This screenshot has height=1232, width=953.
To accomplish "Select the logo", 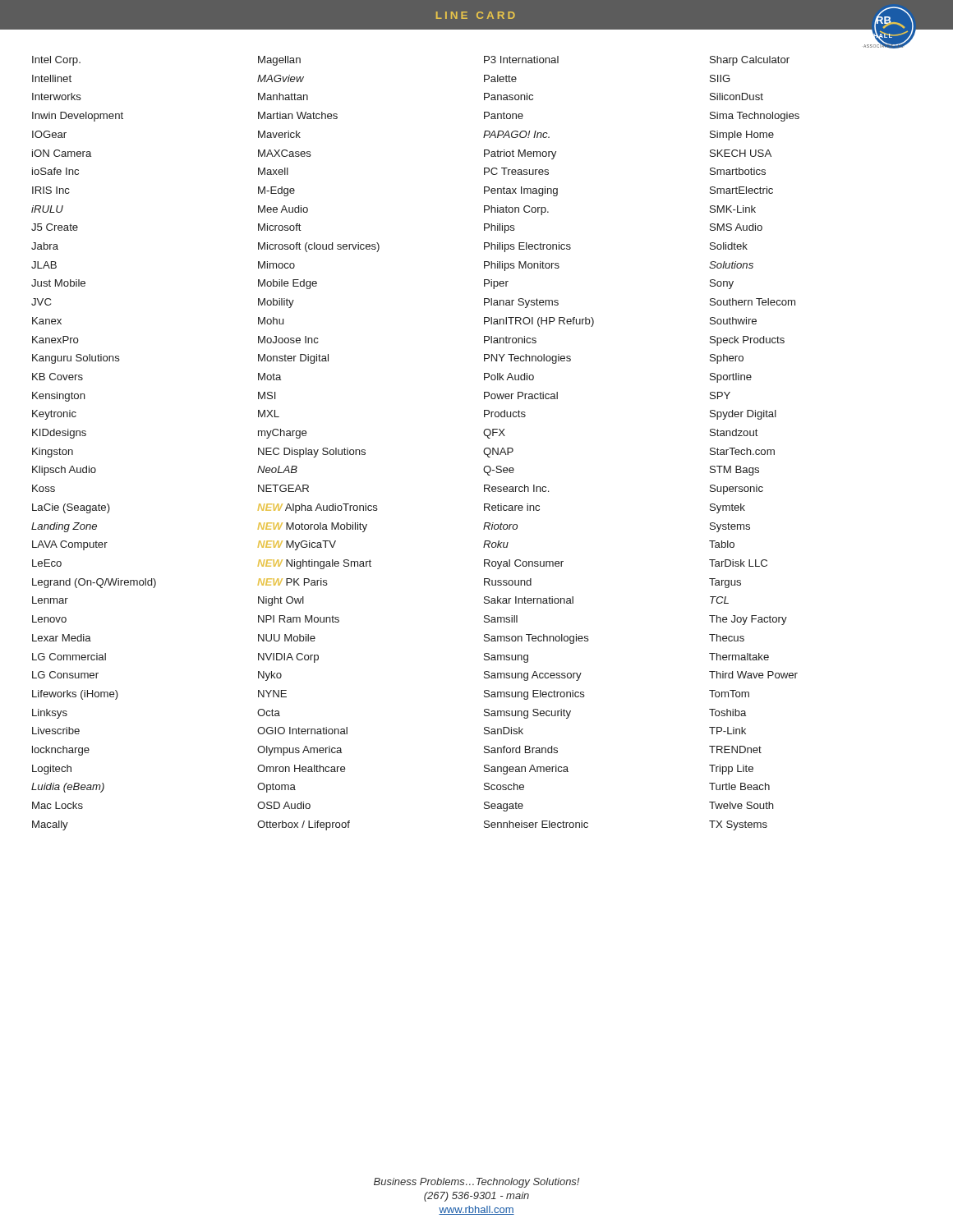I will point(894,27).
